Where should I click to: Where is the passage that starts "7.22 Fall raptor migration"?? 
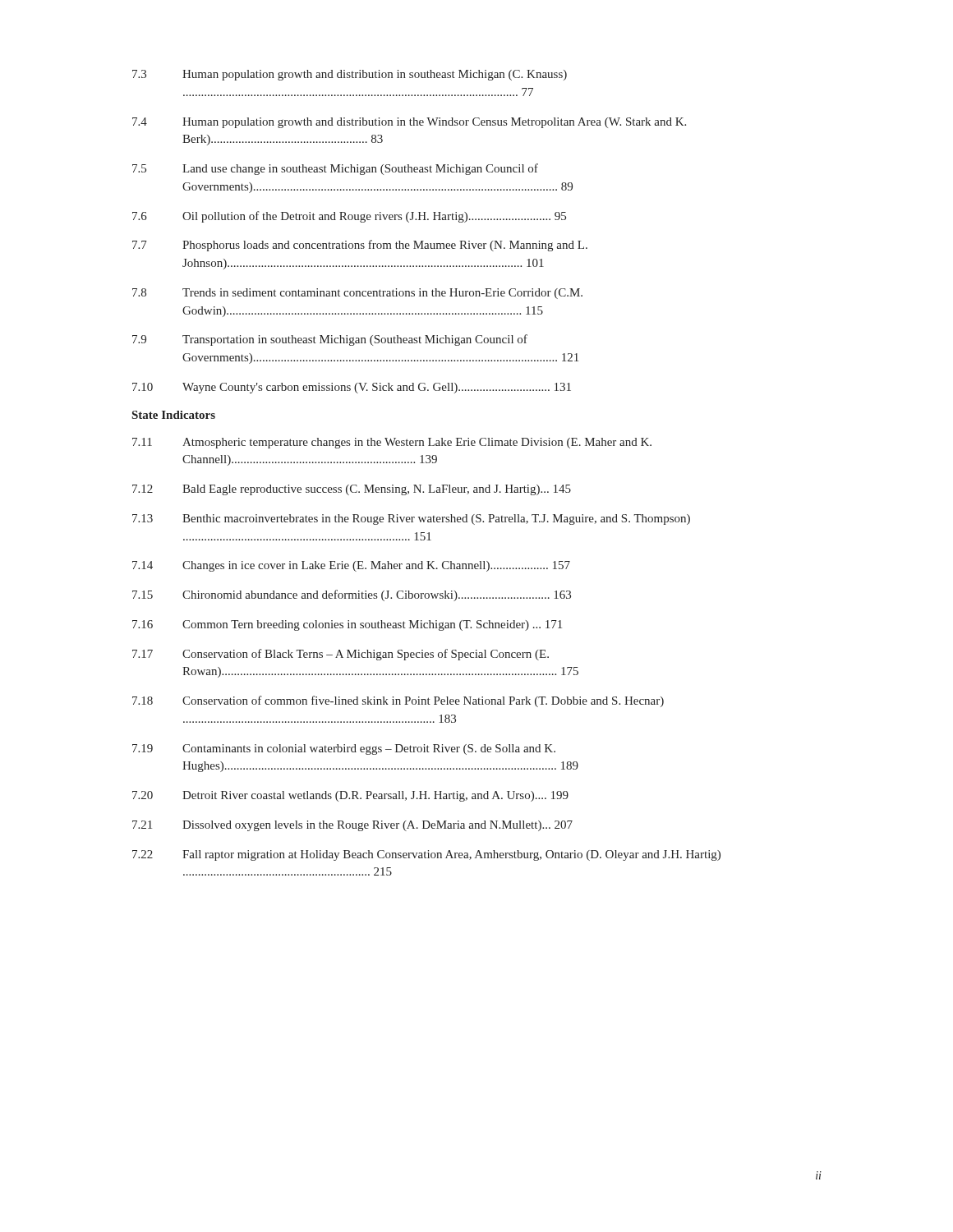[476, 863]
